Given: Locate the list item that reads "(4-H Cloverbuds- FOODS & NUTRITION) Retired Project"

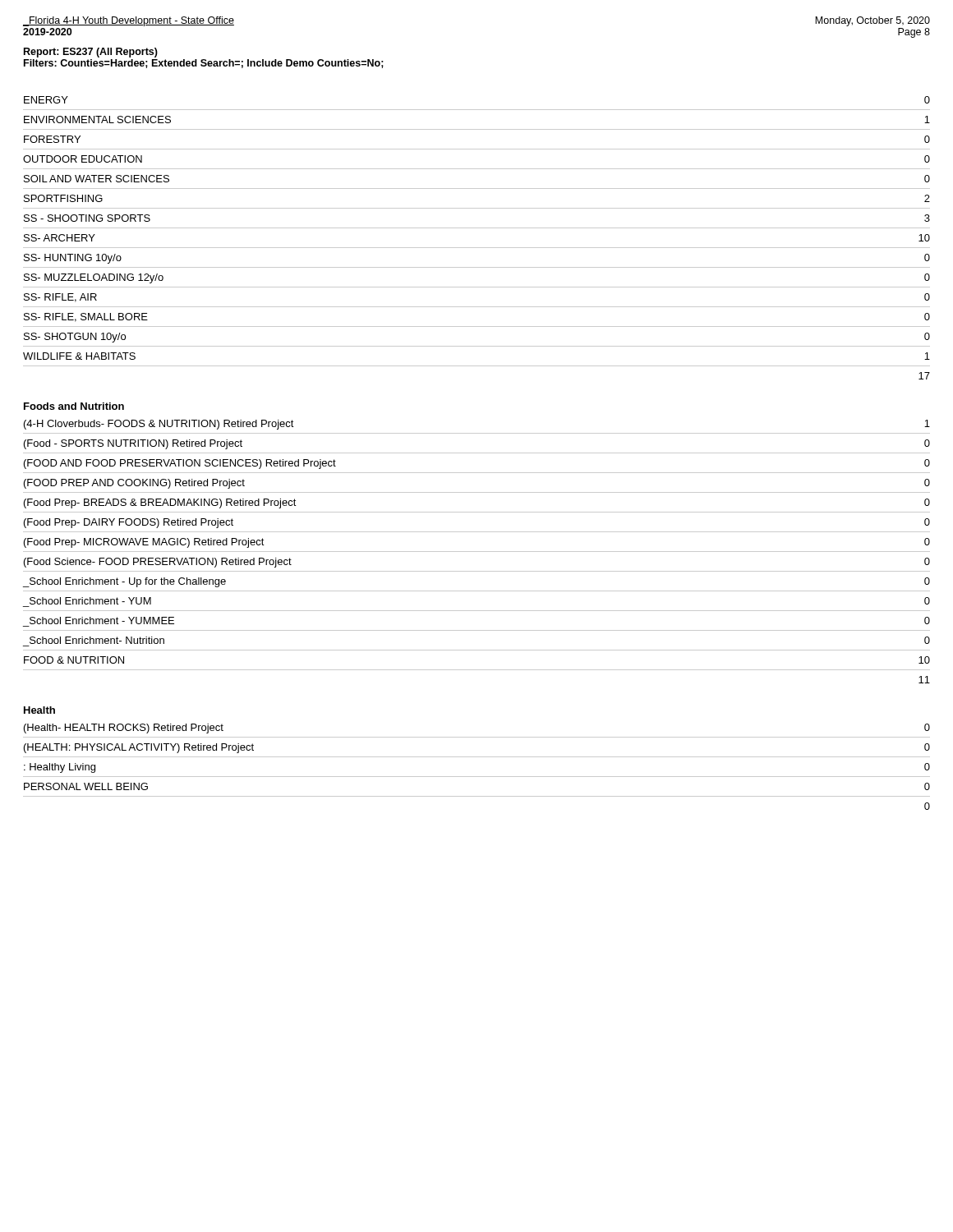Looking at the screenshot, I should coord(476,423).
